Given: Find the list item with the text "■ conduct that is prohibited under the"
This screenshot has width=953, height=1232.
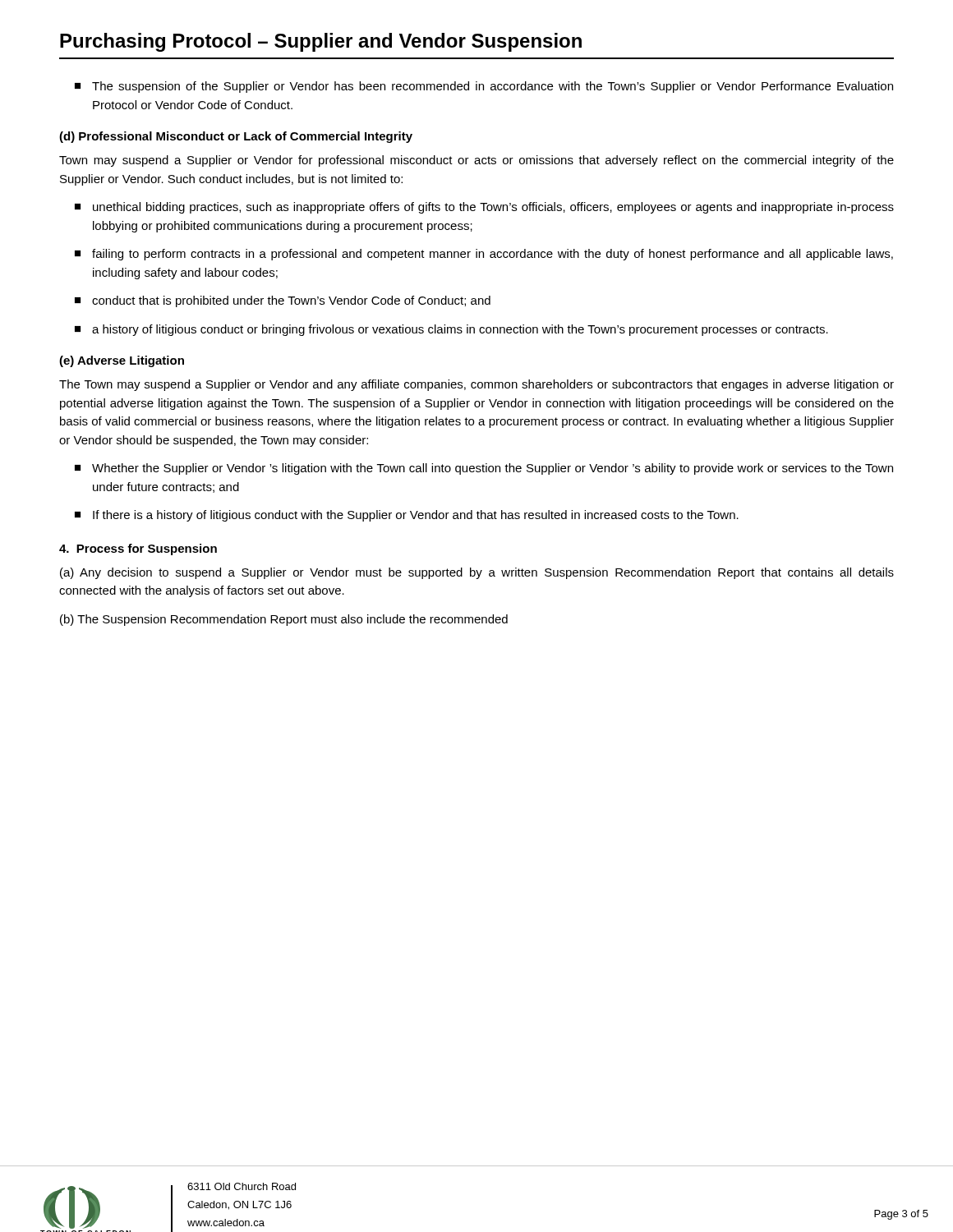Looking at the screenshot, I should (484, 301).
